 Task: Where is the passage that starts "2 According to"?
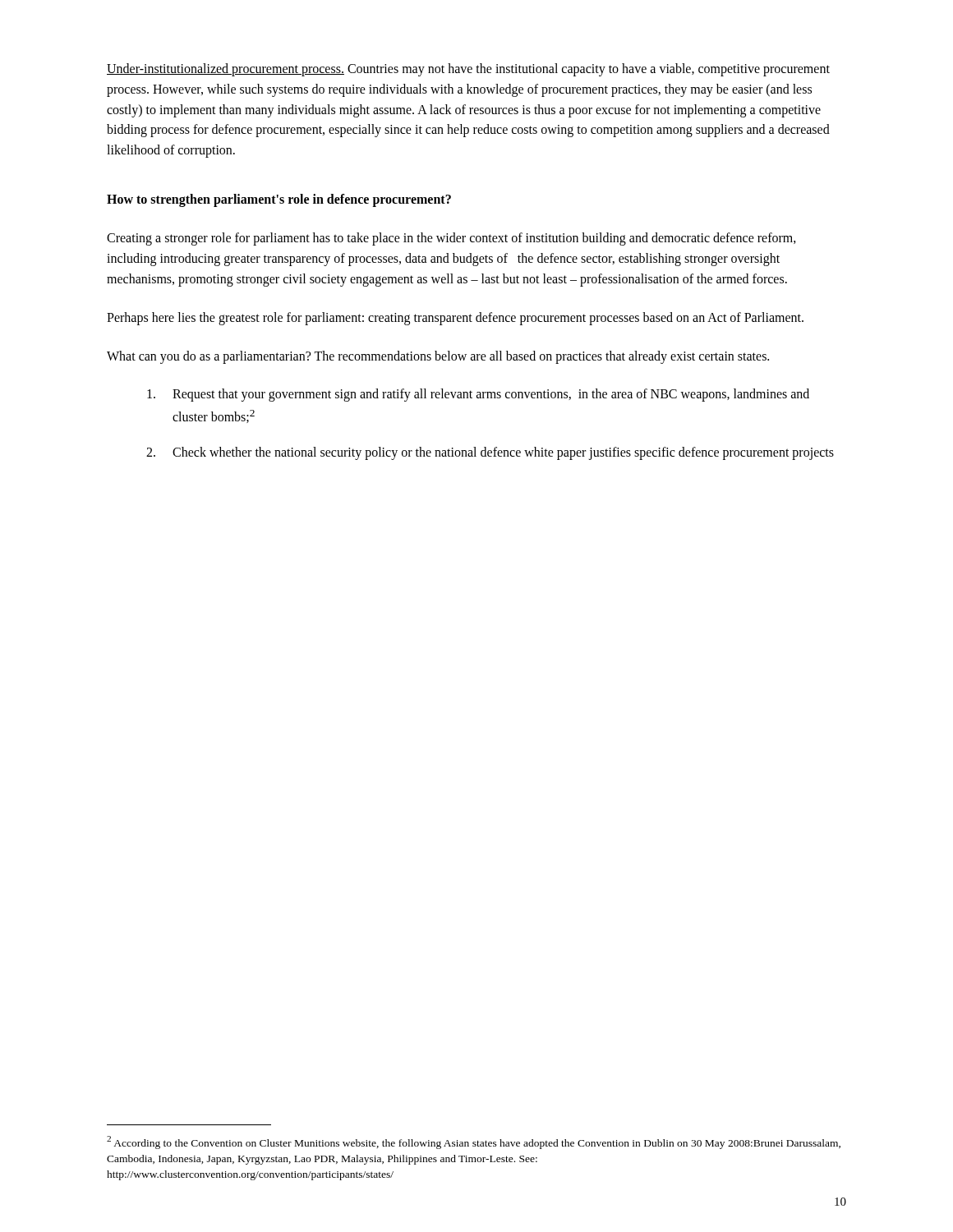click(474, 1157)
